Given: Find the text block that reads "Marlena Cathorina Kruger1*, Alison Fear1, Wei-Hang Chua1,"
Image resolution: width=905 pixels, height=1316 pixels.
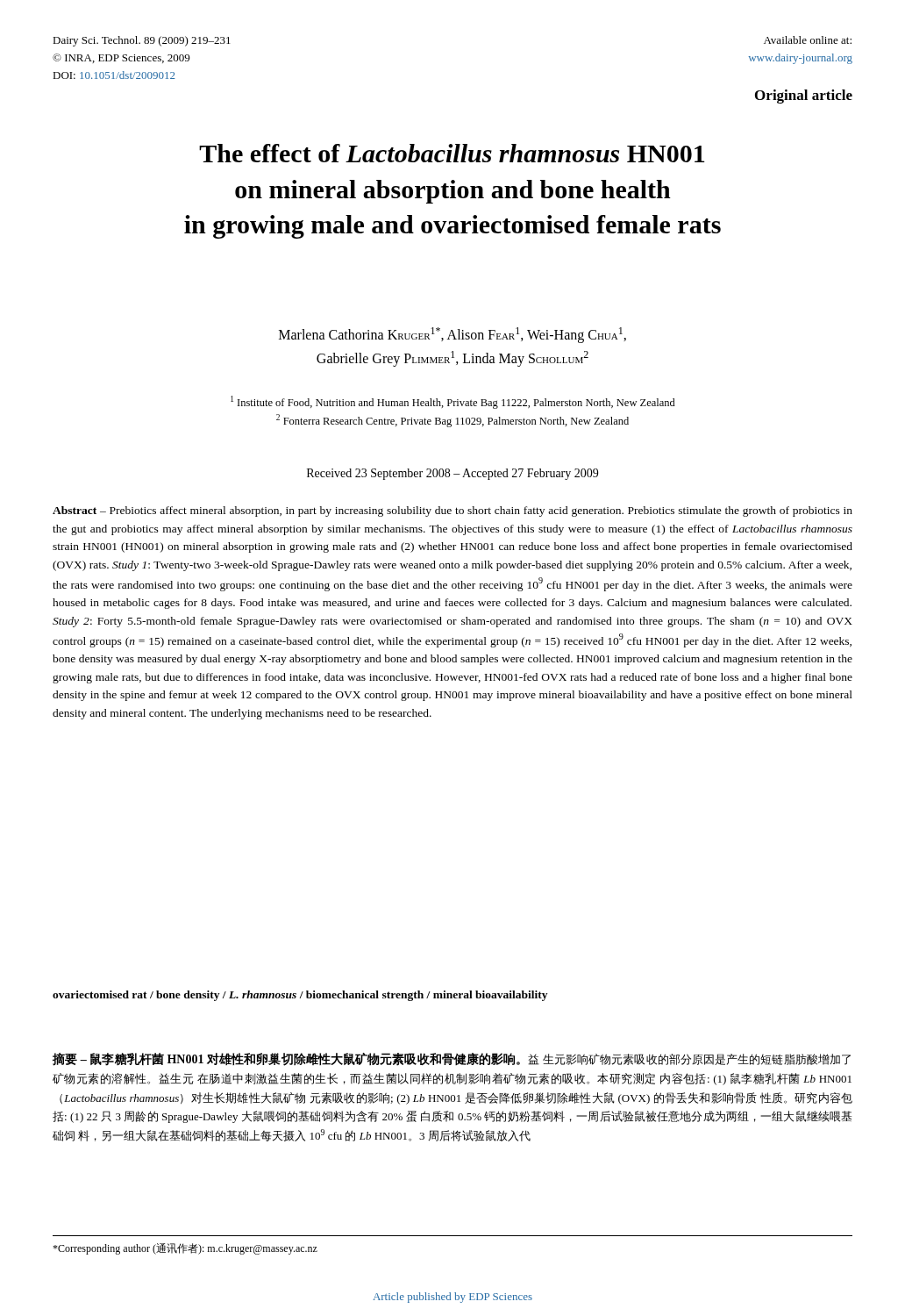Looking at the screenshot, I should pyautogui.click(x=452, y=345).
